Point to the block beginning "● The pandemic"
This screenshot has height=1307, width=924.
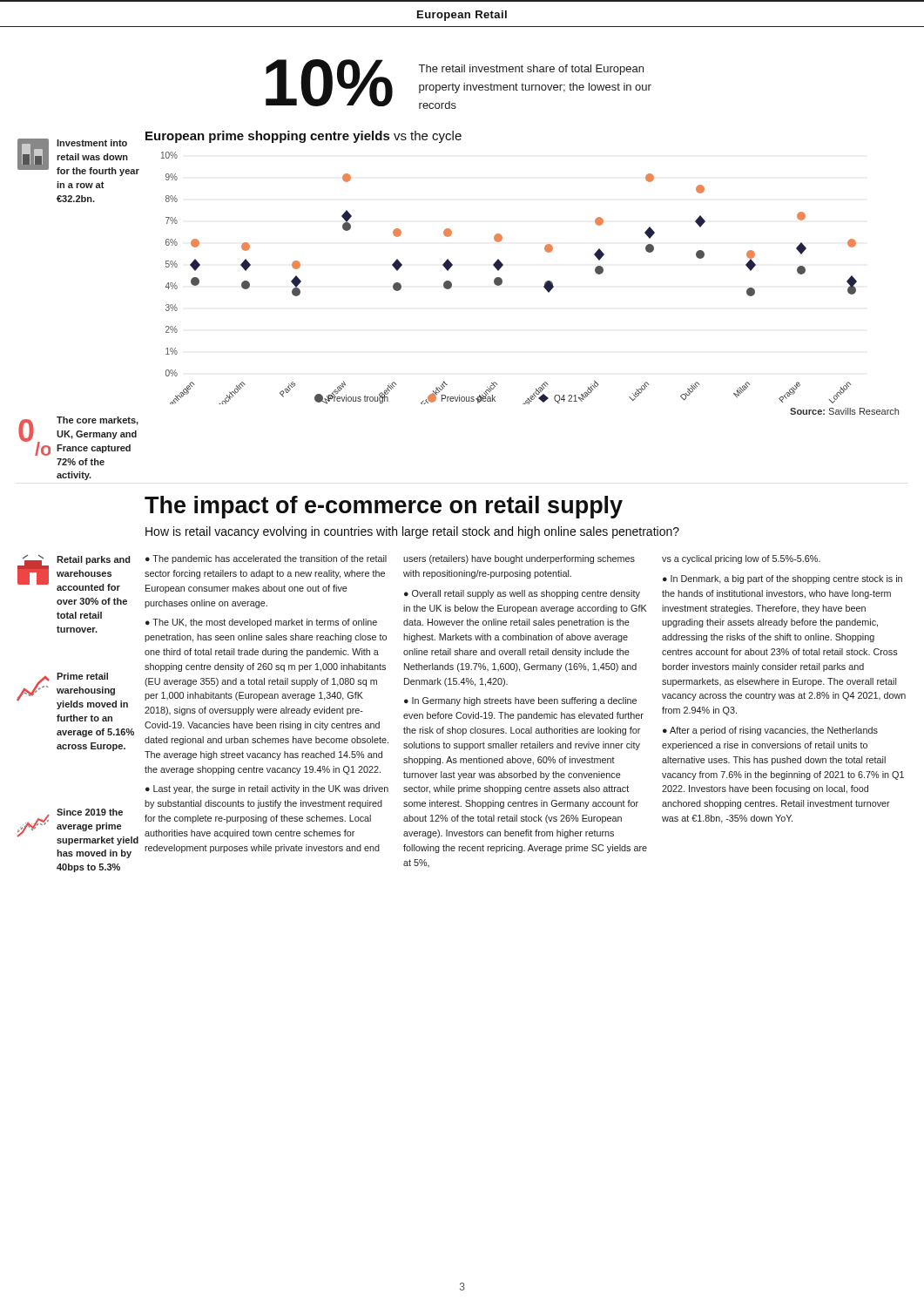267,703
